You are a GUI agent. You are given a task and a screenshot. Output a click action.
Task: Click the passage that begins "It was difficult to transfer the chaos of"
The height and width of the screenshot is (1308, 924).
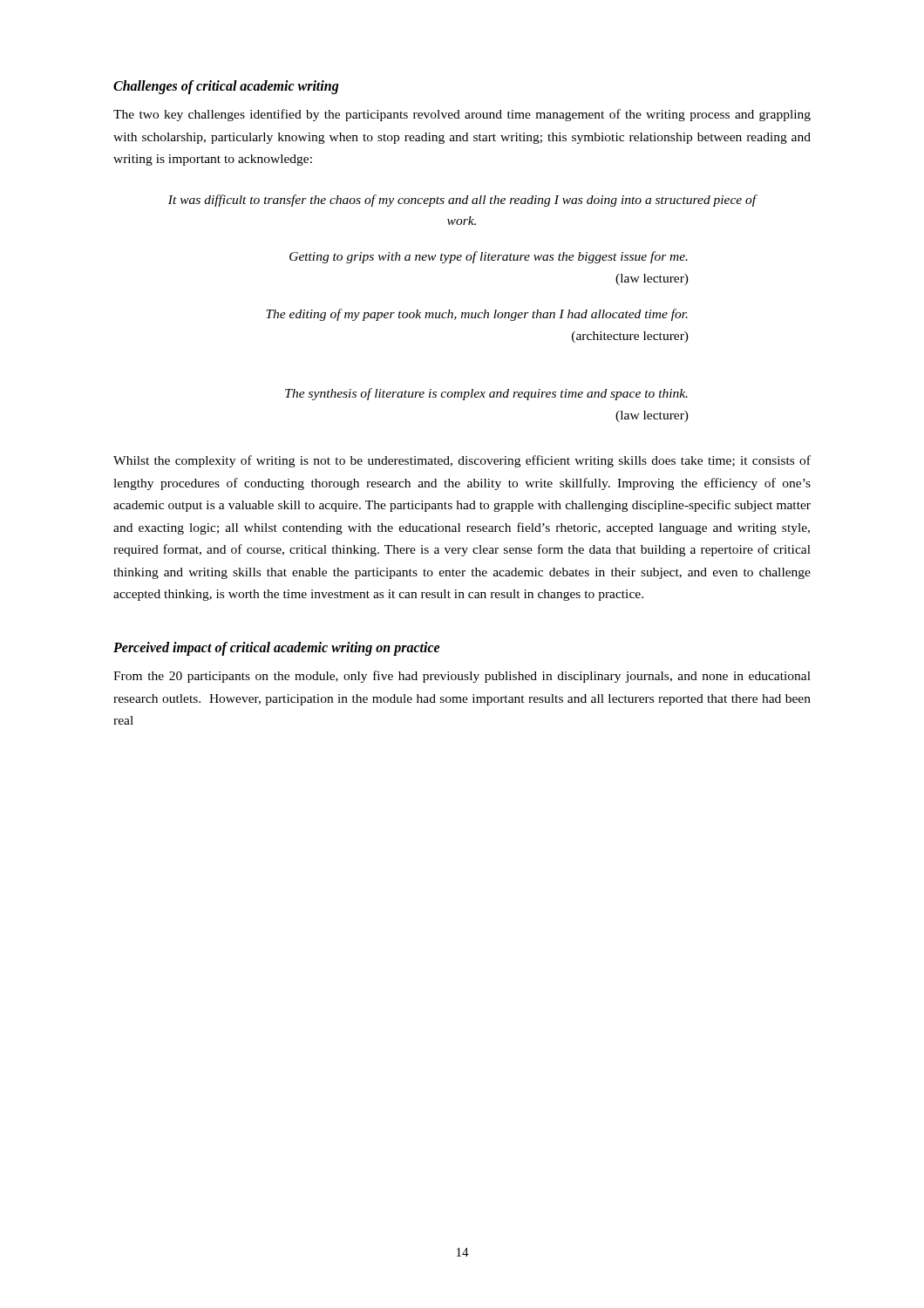click(x=462, y=210)
